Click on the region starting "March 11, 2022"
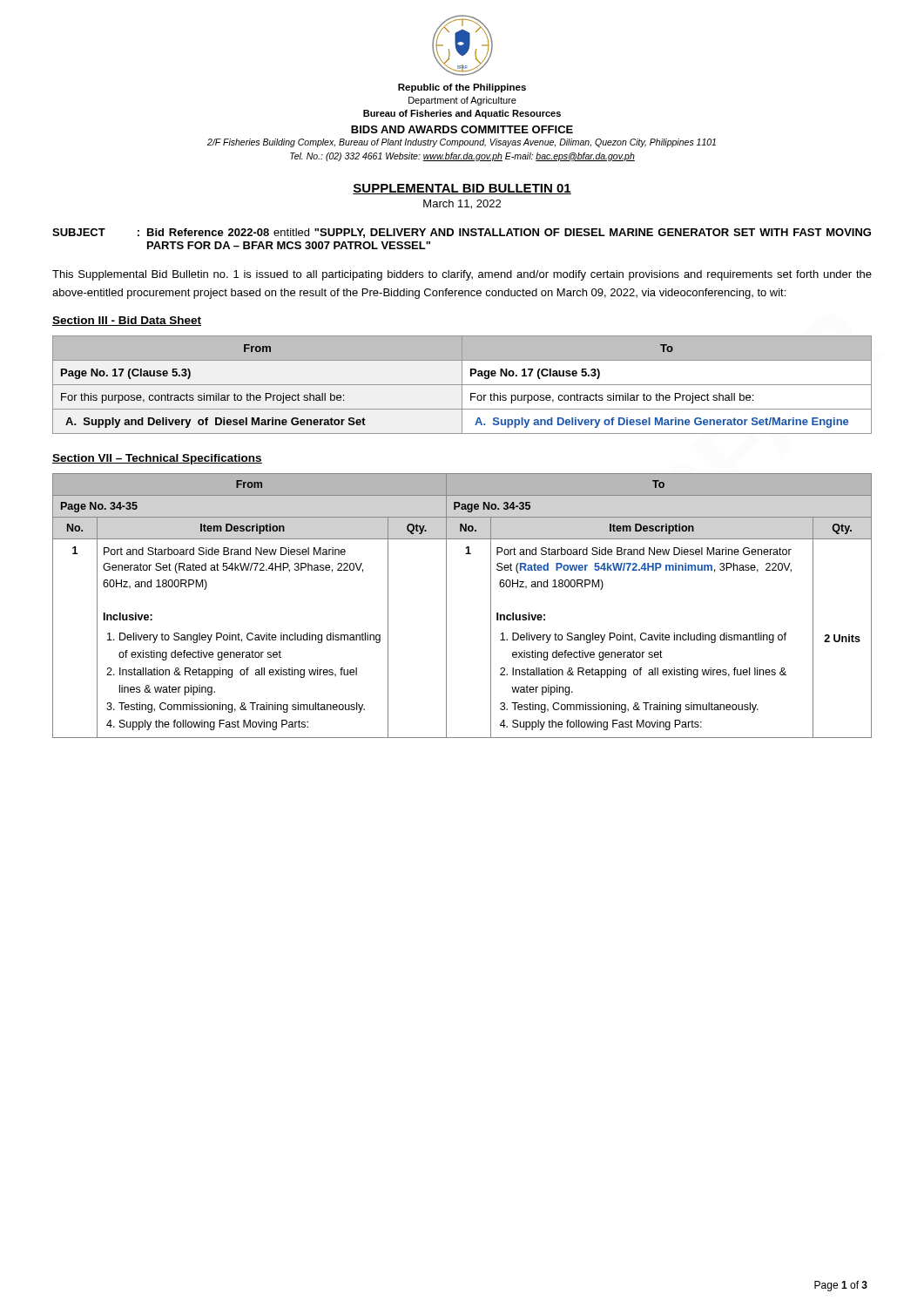Screen dimensions: 1307x924 tap(462, 204)
